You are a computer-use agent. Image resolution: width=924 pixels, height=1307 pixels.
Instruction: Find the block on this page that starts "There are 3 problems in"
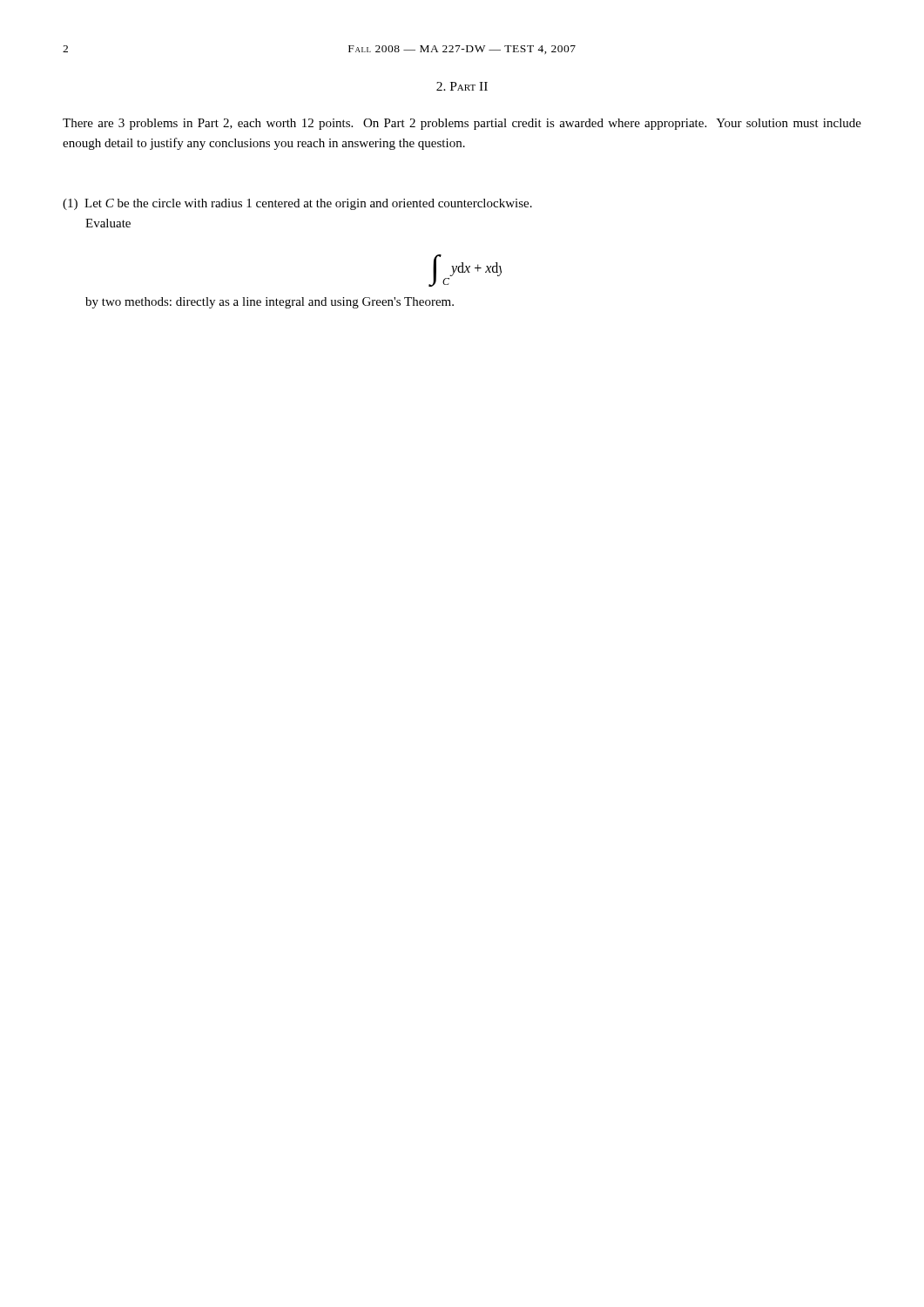click(x=462, y=133)
